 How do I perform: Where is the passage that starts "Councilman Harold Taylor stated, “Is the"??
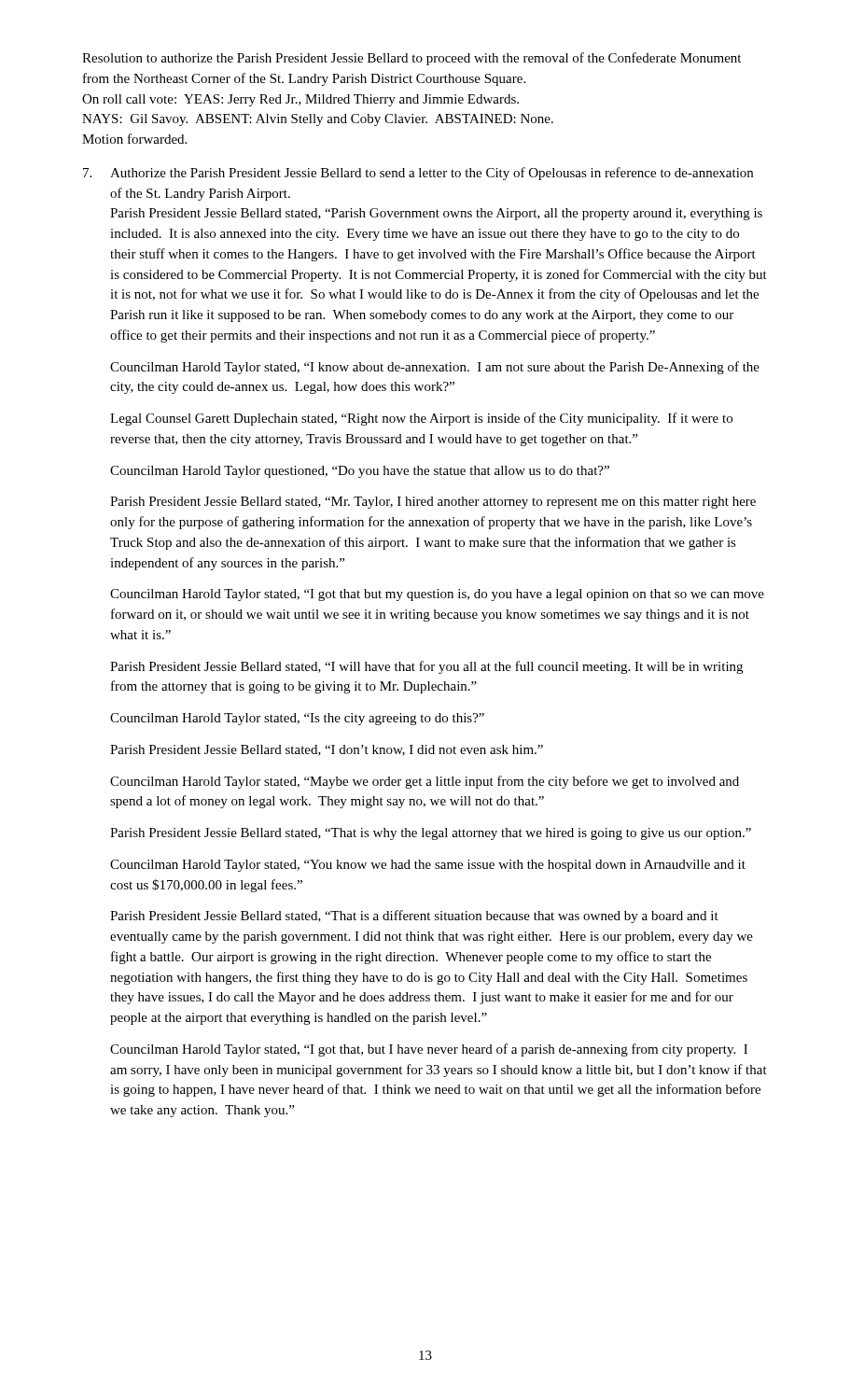(297, 718)
